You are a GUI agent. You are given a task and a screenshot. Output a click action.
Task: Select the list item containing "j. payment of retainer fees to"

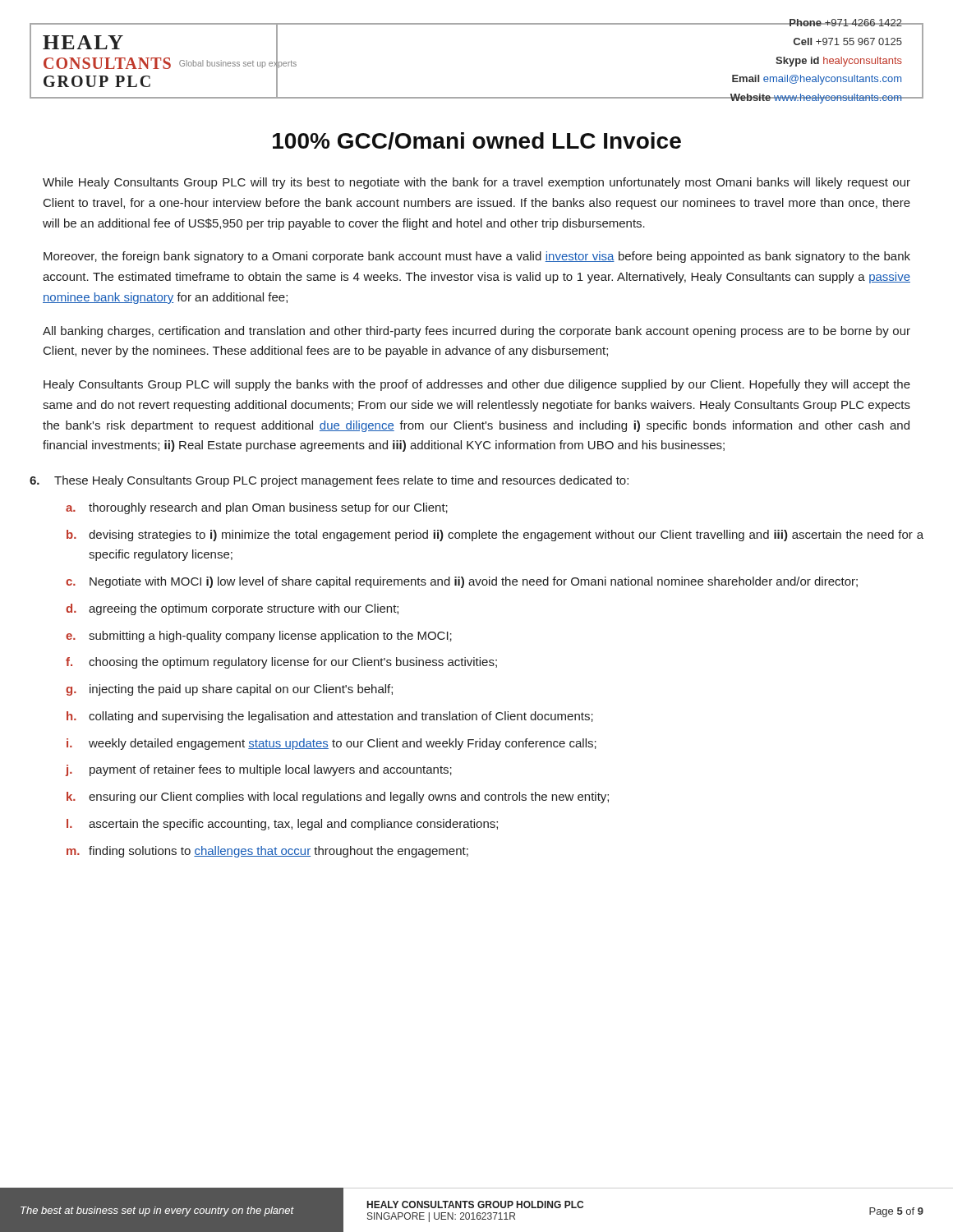tap(259, 770)
